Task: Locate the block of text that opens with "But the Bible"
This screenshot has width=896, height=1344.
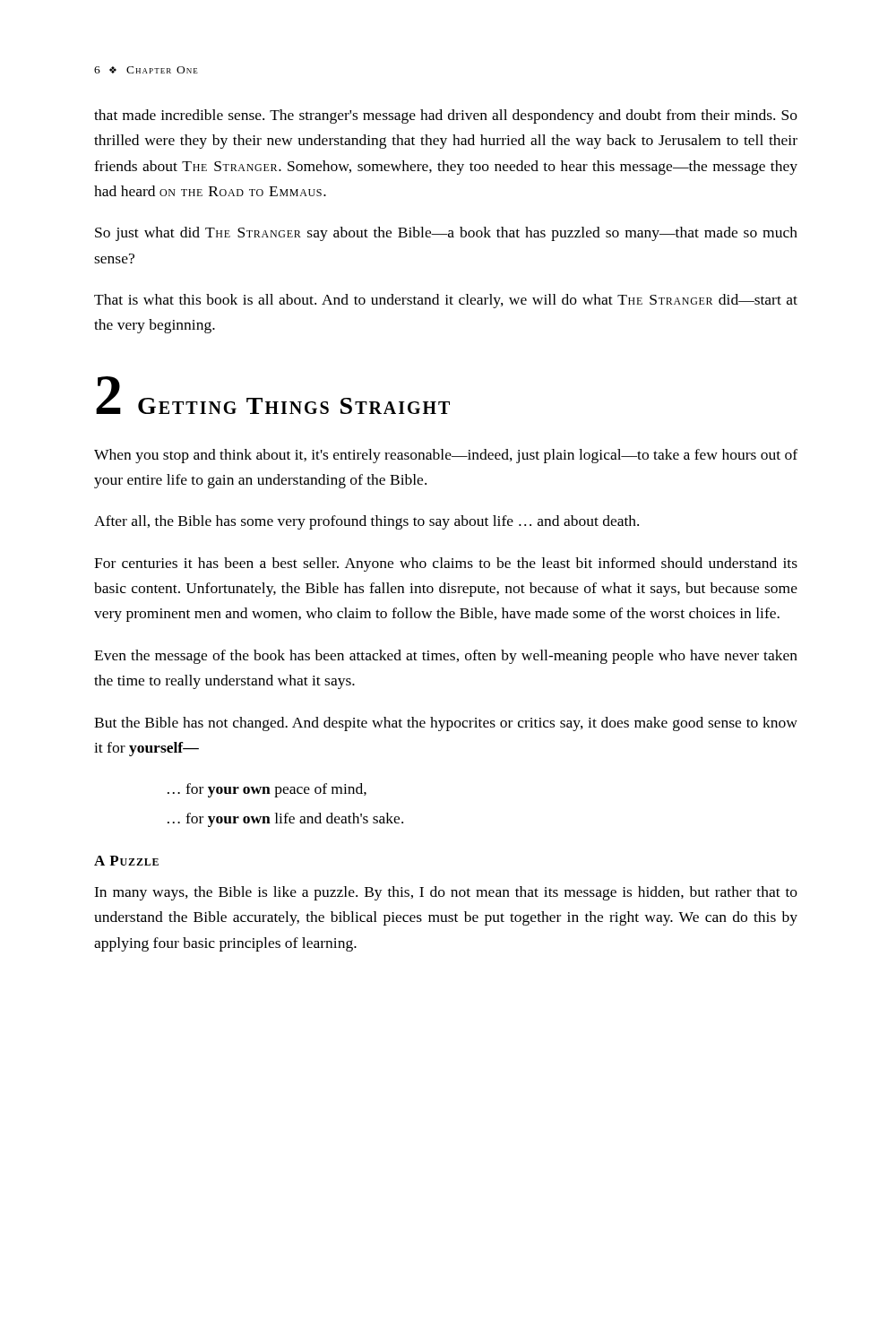Action: coord(446,735)
